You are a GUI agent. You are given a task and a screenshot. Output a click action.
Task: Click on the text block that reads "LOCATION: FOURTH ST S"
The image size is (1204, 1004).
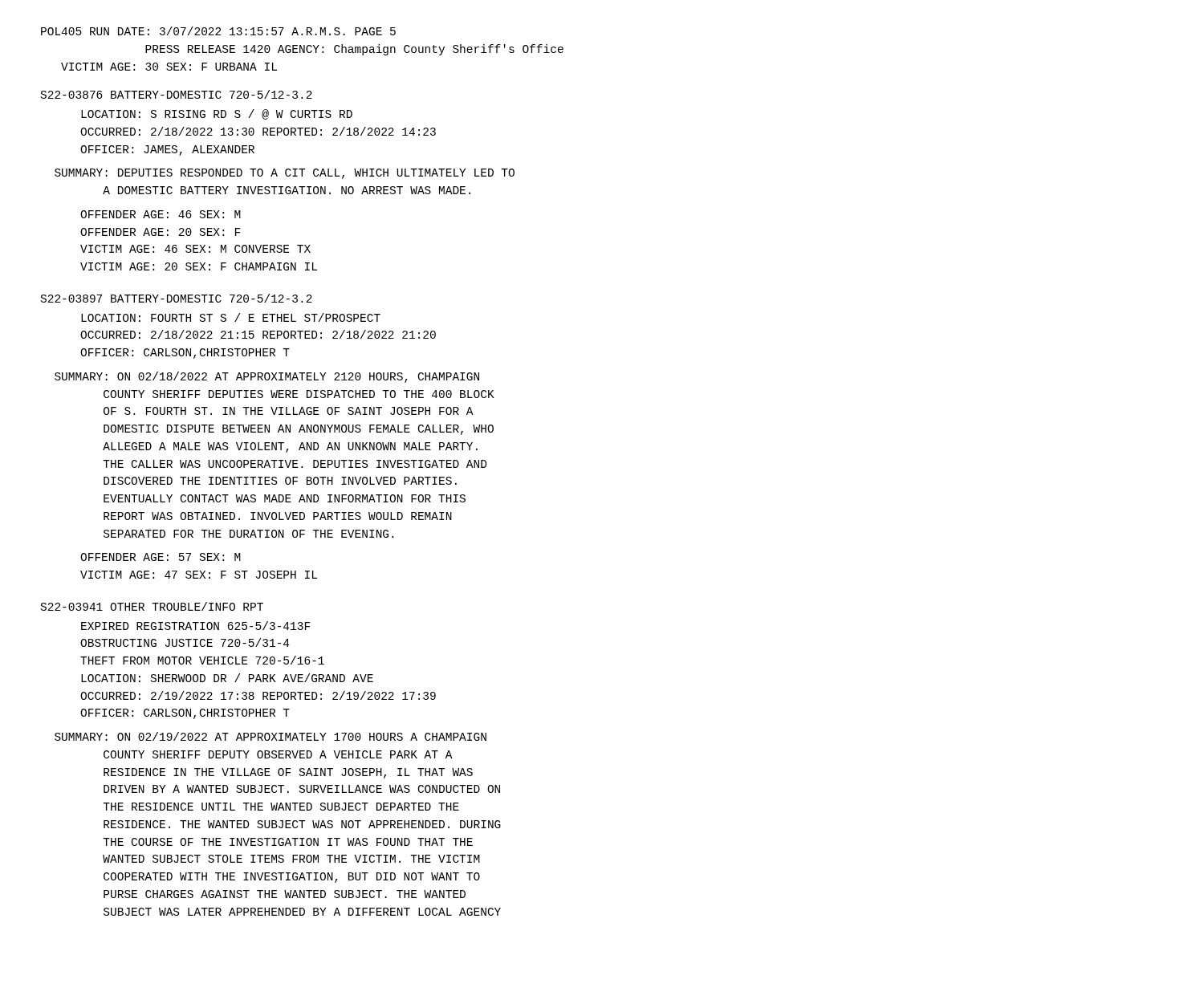click(x=104, y=317)
